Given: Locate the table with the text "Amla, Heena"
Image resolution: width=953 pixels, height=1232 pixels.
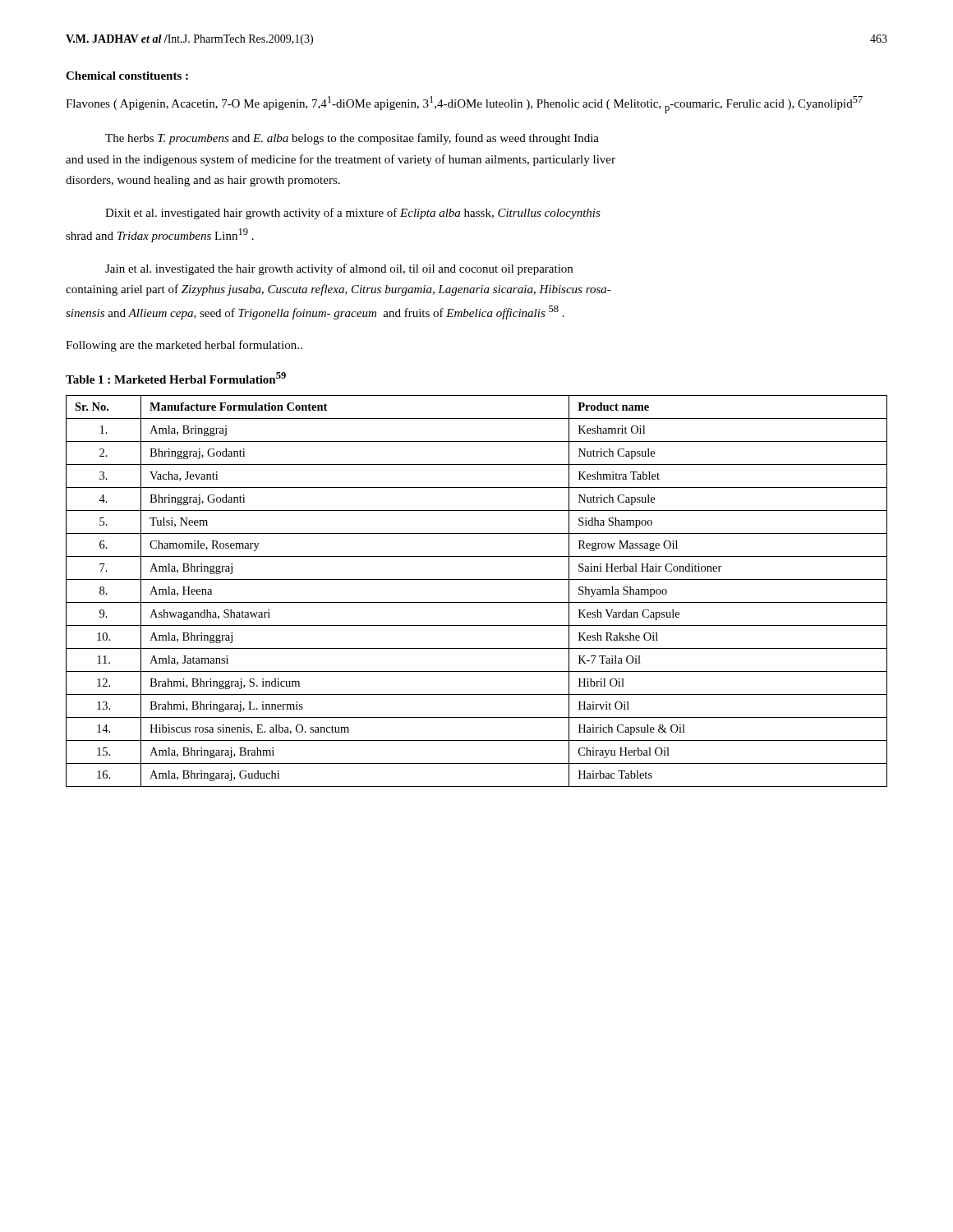Looking at the screenshot, I should [476, 591].
